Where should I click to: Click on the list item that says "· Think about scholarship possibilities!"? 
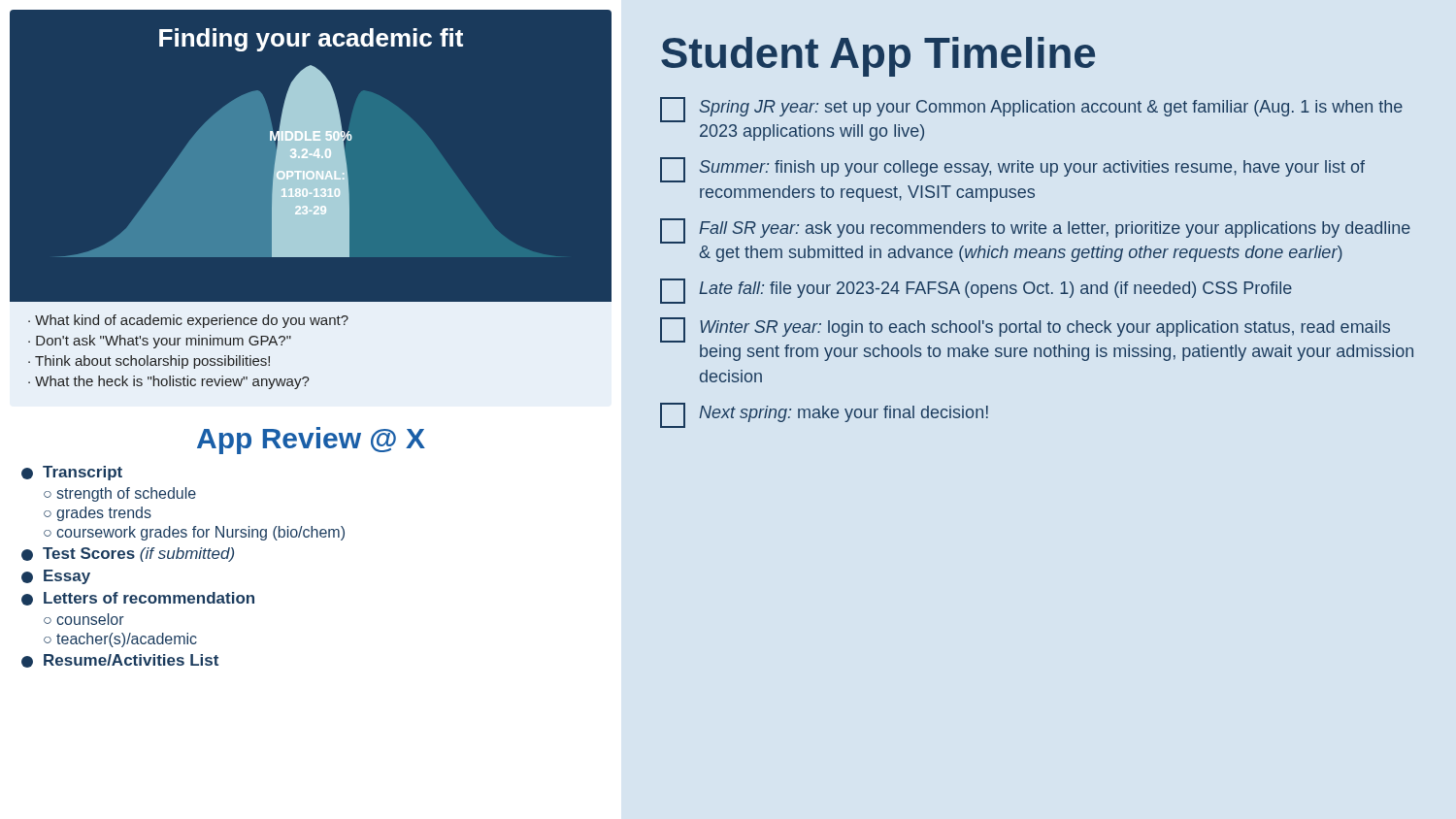tap(149, 360)
